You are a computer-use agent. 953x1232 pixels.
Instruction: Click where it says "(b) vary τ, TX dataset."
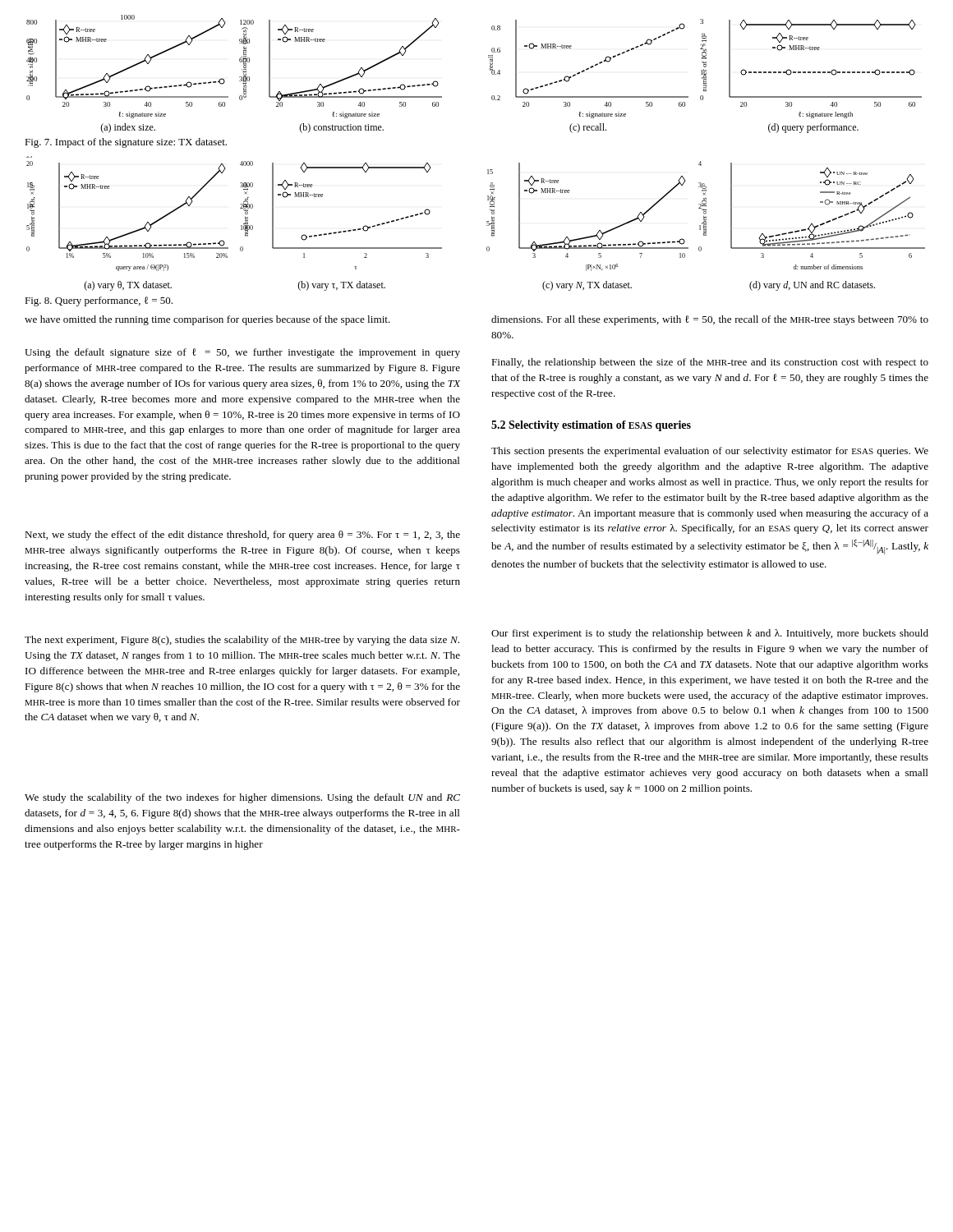pyautogui.click(x=342, y=285)
